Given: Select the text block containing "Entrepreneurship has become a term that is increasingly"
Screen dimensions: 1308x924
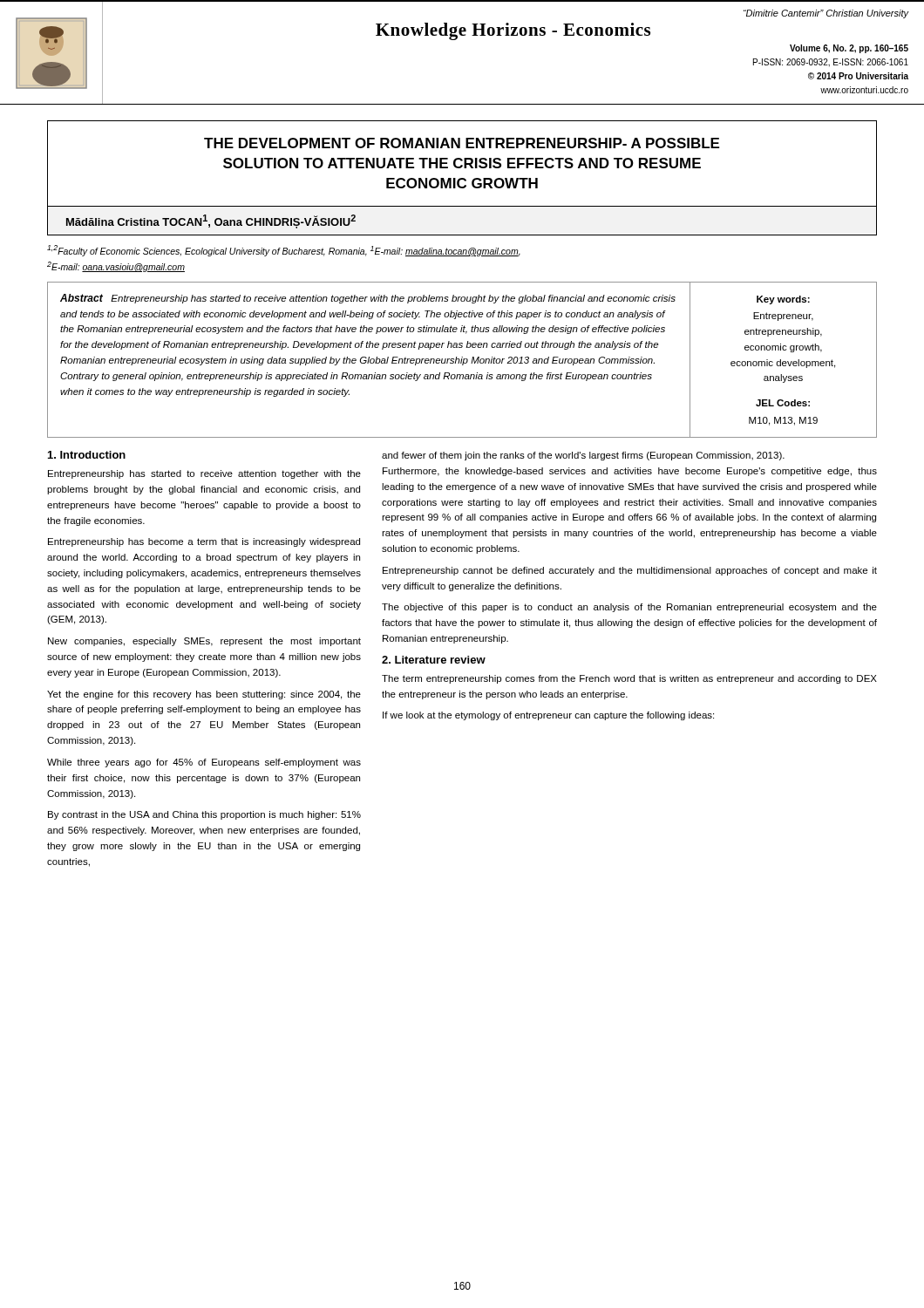Looking at the screenshot, I should click(204, 581).
